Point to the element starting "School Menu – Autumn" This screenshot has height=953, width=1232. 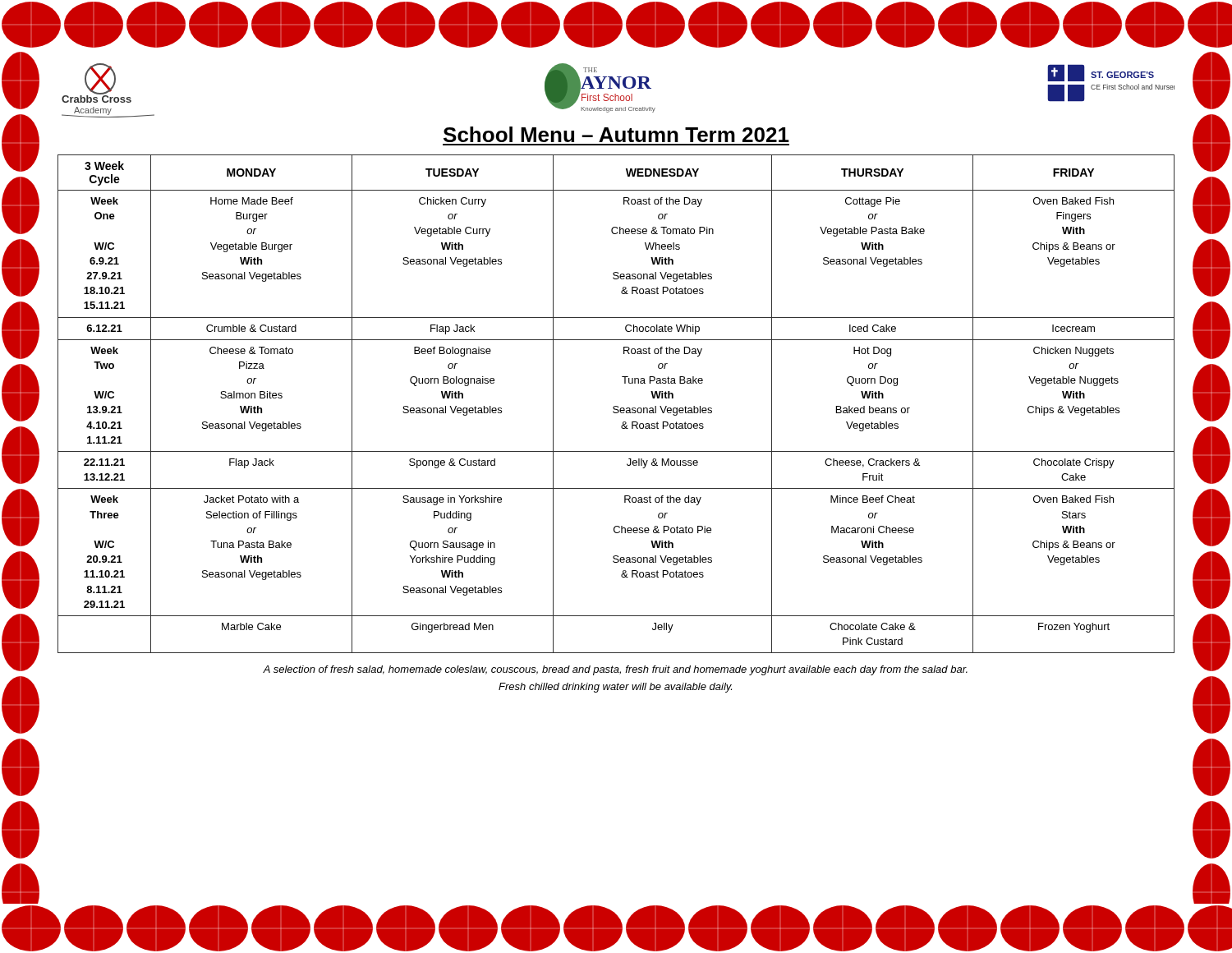[x=616, y=135]
